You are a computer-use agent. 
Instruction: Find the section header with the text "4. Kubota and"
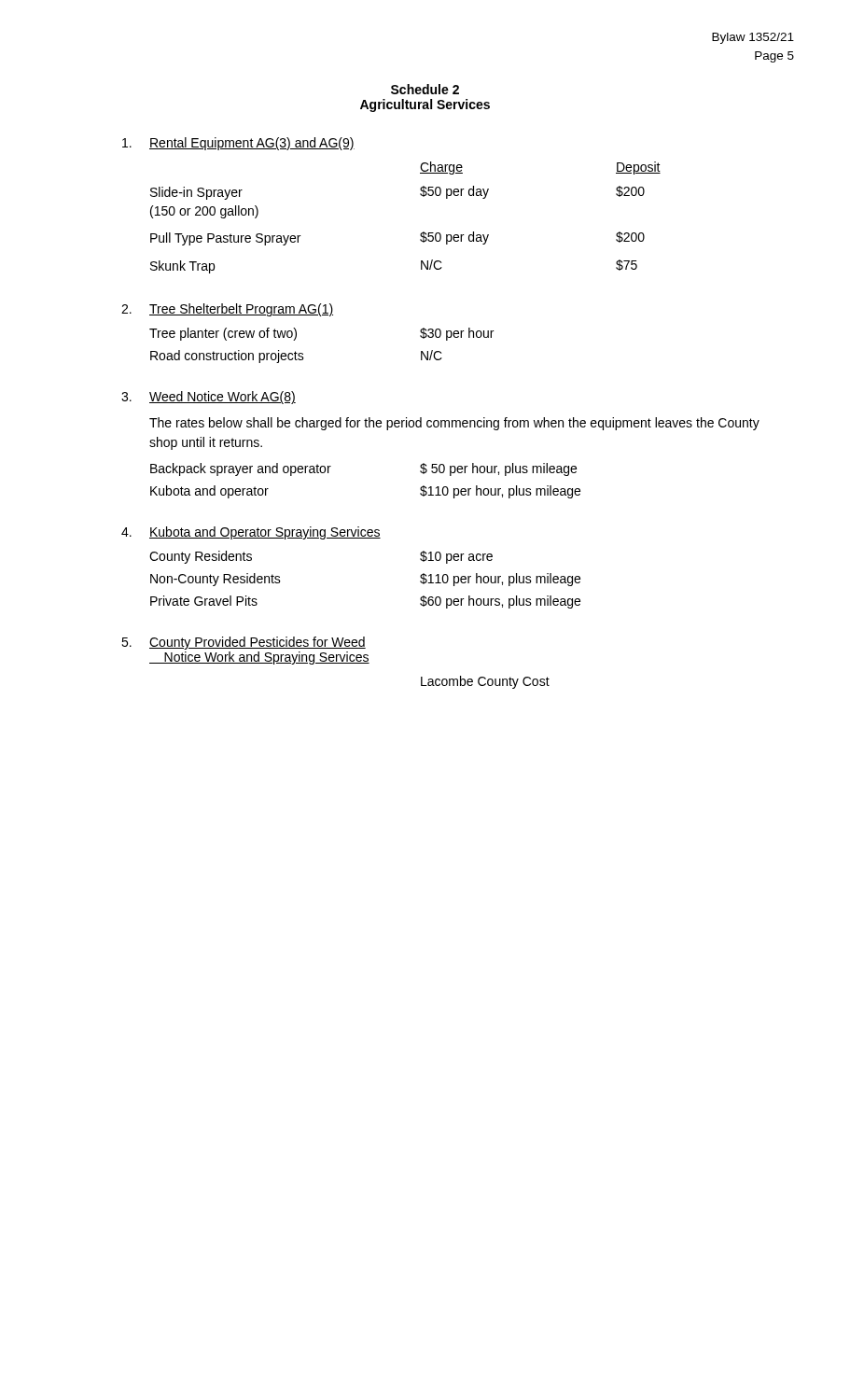click(251, 532)
